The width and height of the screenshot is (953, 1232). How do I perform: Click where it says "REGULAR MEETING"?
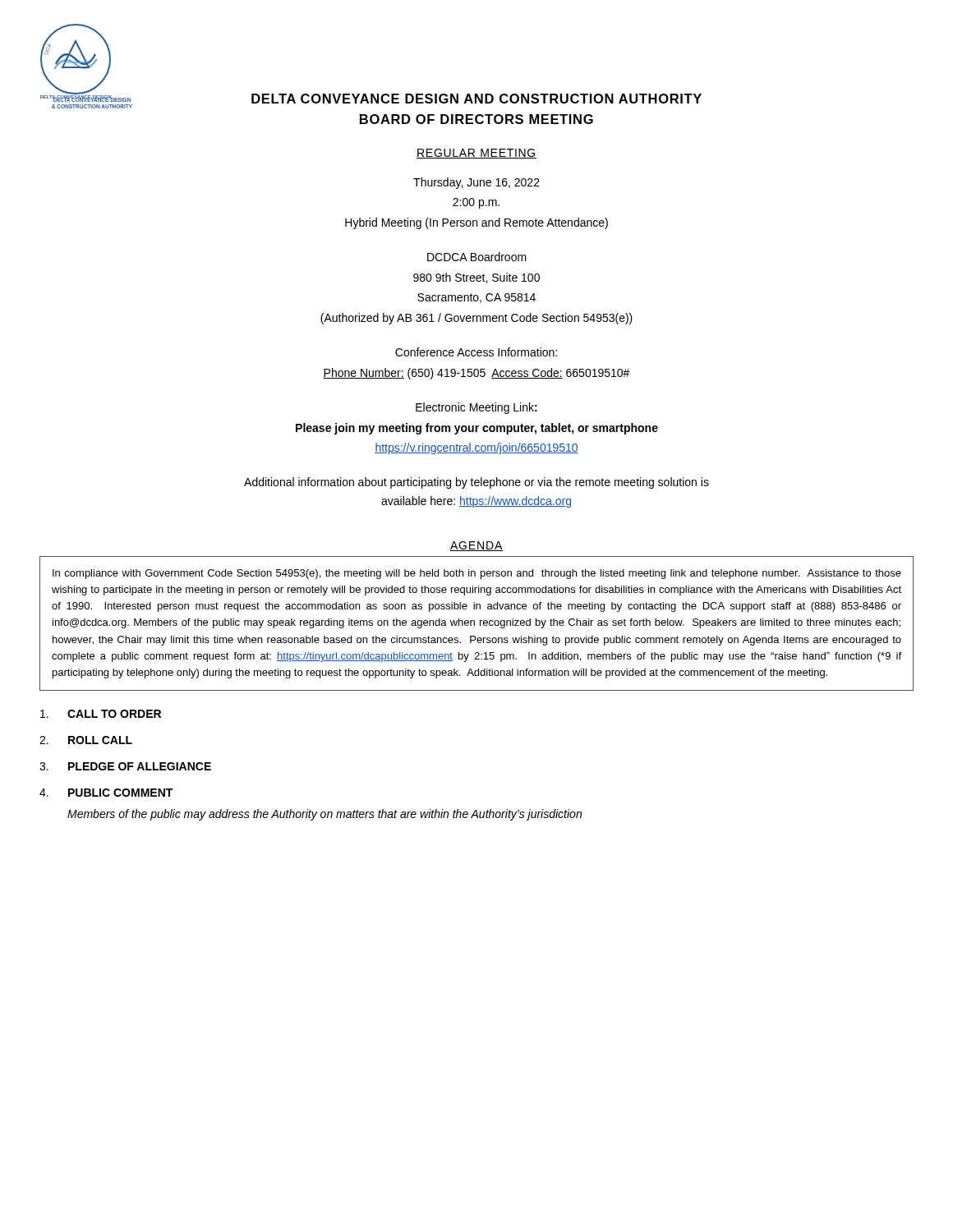476,152
